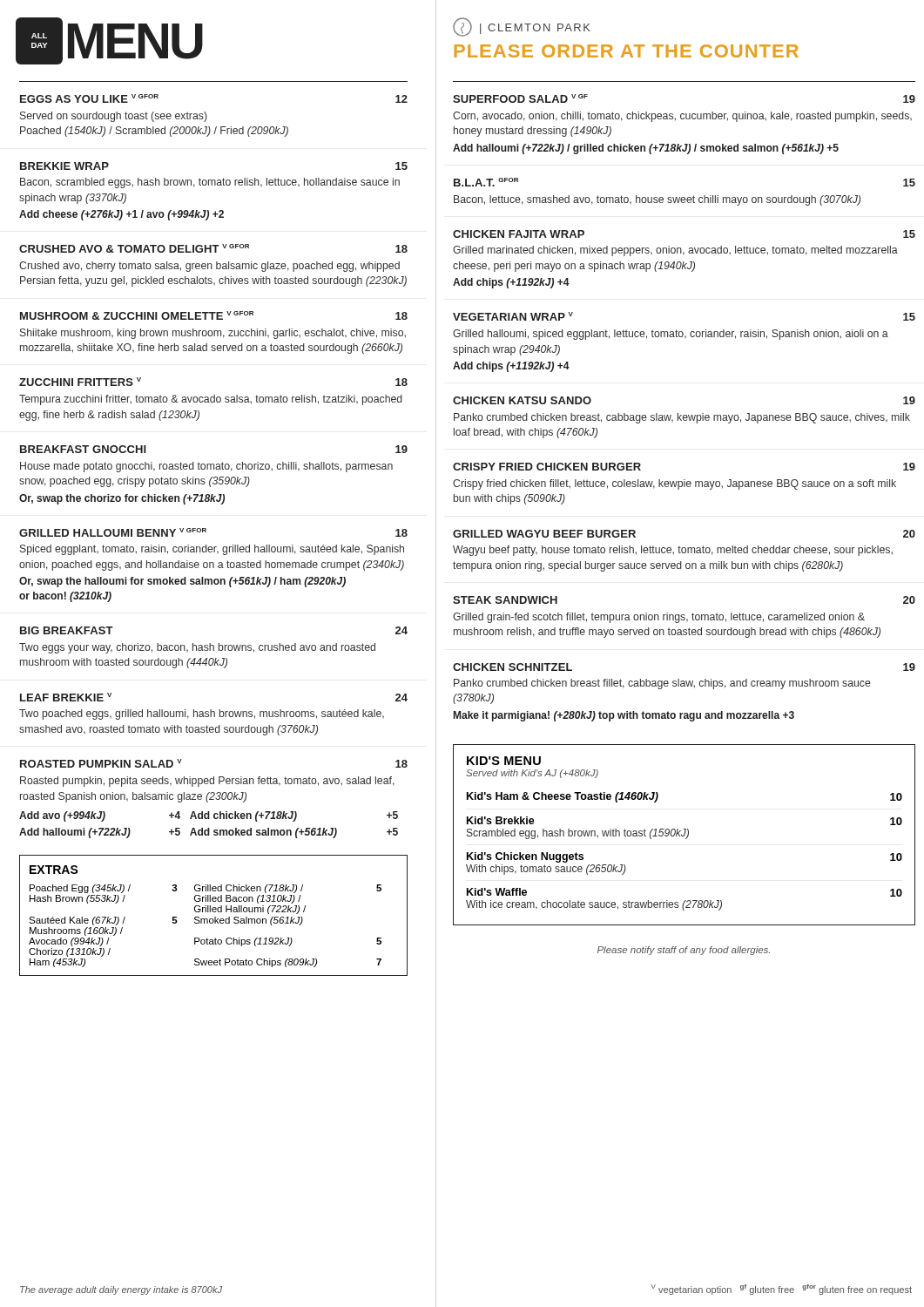924x1307 pixels.
Task: Click on the text block containing "MUSHROOM & ZUCCHINI OMELETTE"
Action: click(213, 332)
